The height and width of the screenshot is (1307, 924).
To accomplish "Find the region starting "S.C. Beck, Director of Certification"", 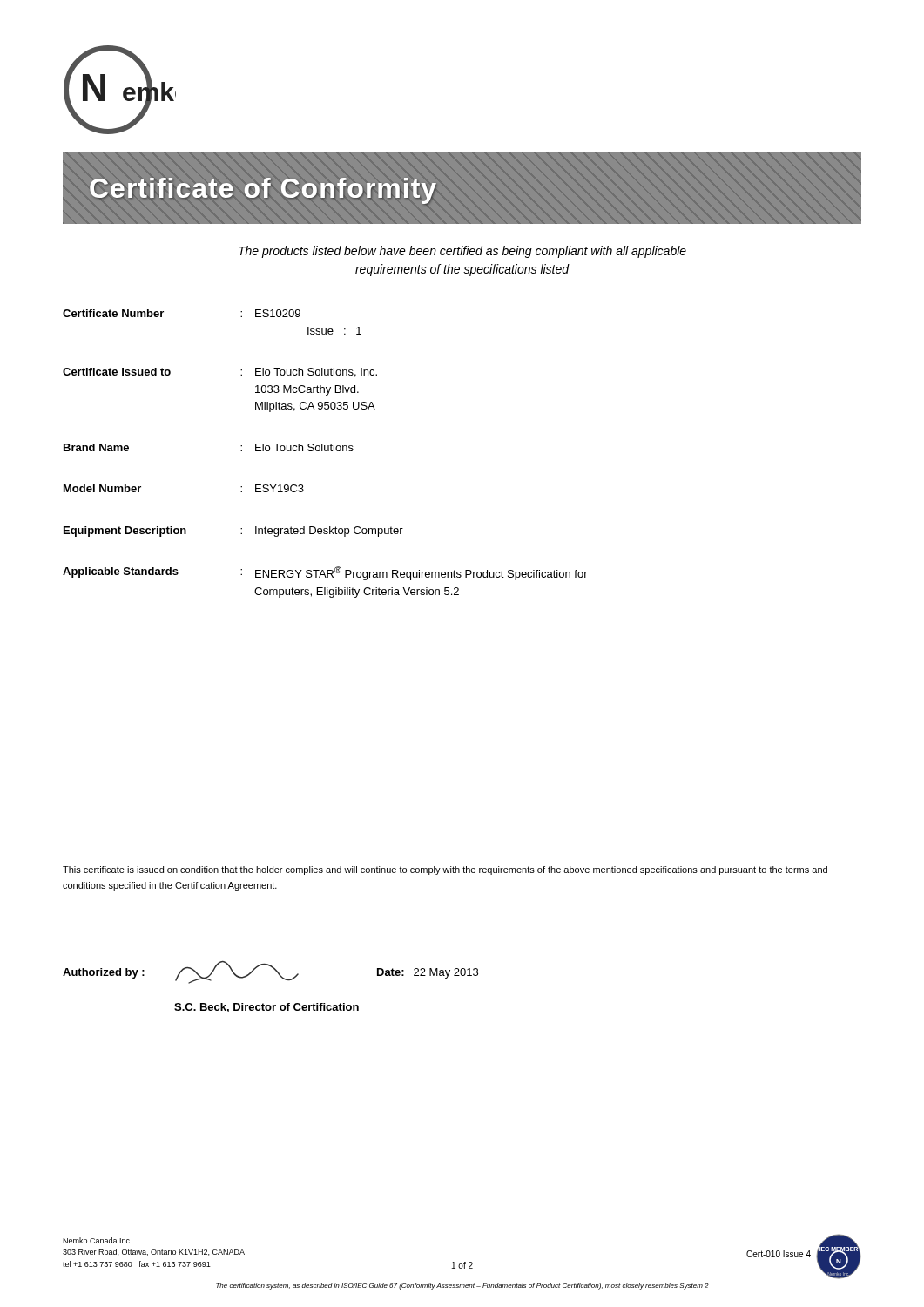I will pos(267,1007).
